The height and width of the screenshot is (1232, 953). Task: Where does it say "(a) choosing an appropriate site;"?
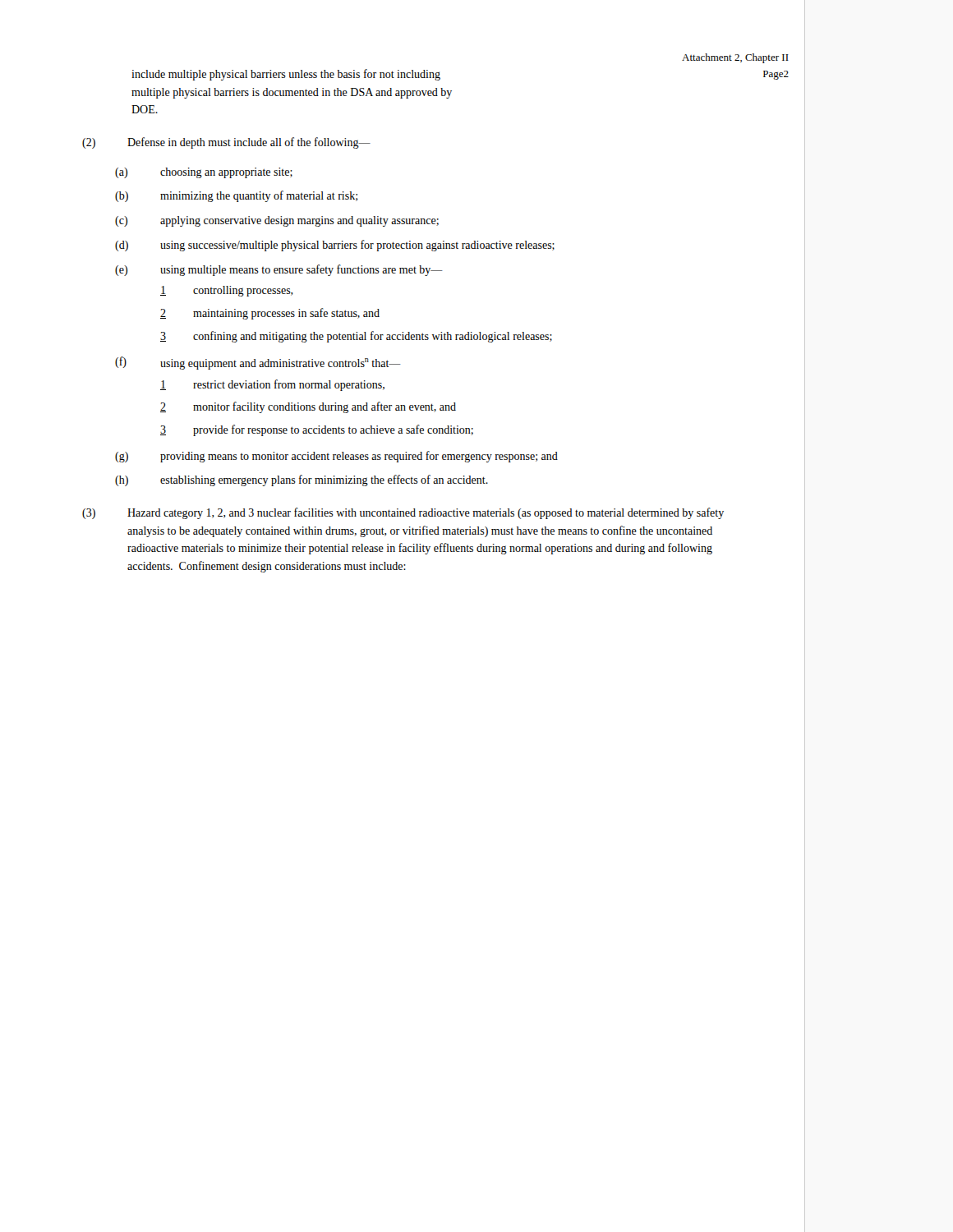coord(204,173)
